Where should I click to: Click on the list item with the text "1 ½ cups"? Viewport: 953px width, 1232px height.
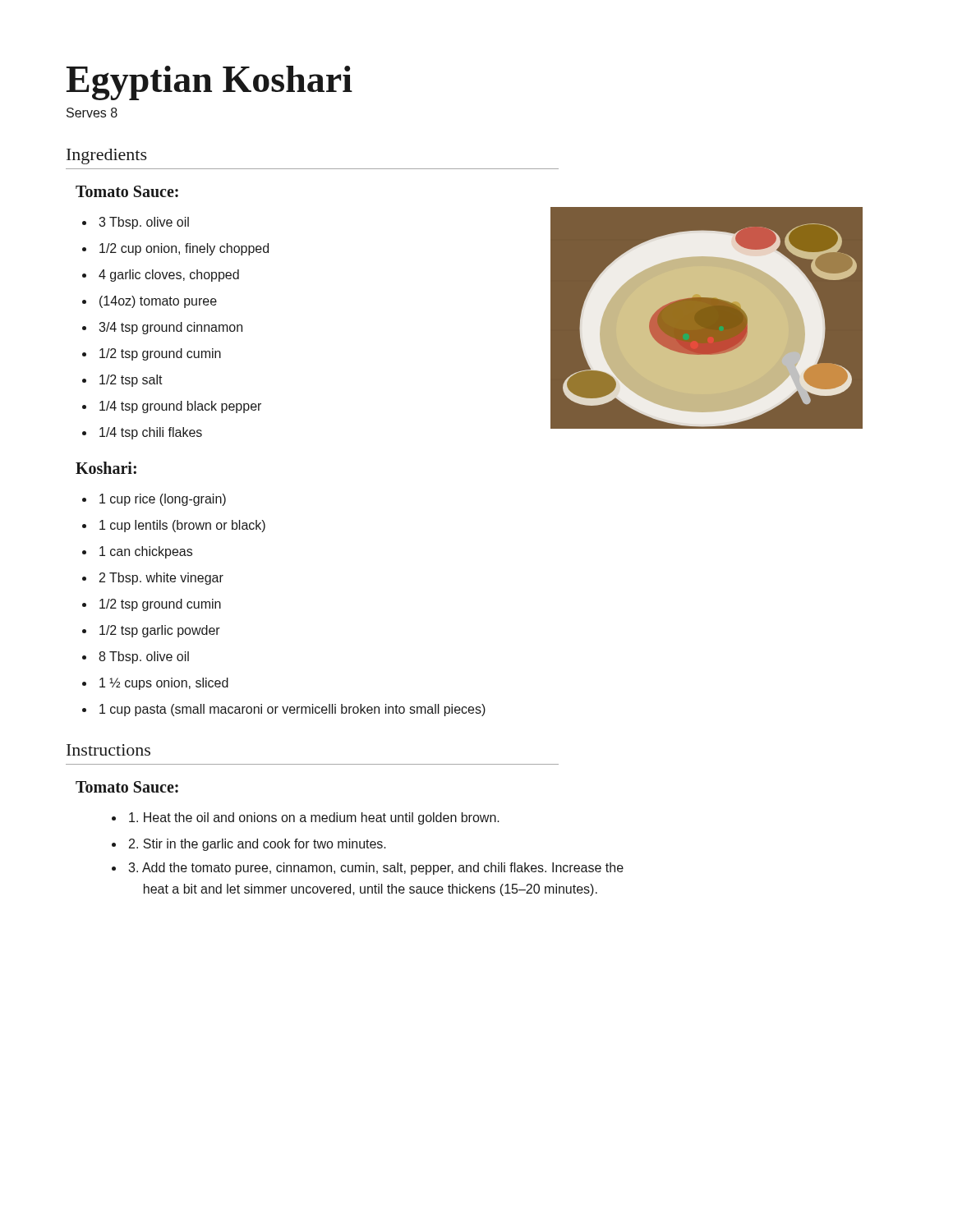[164, 683]
